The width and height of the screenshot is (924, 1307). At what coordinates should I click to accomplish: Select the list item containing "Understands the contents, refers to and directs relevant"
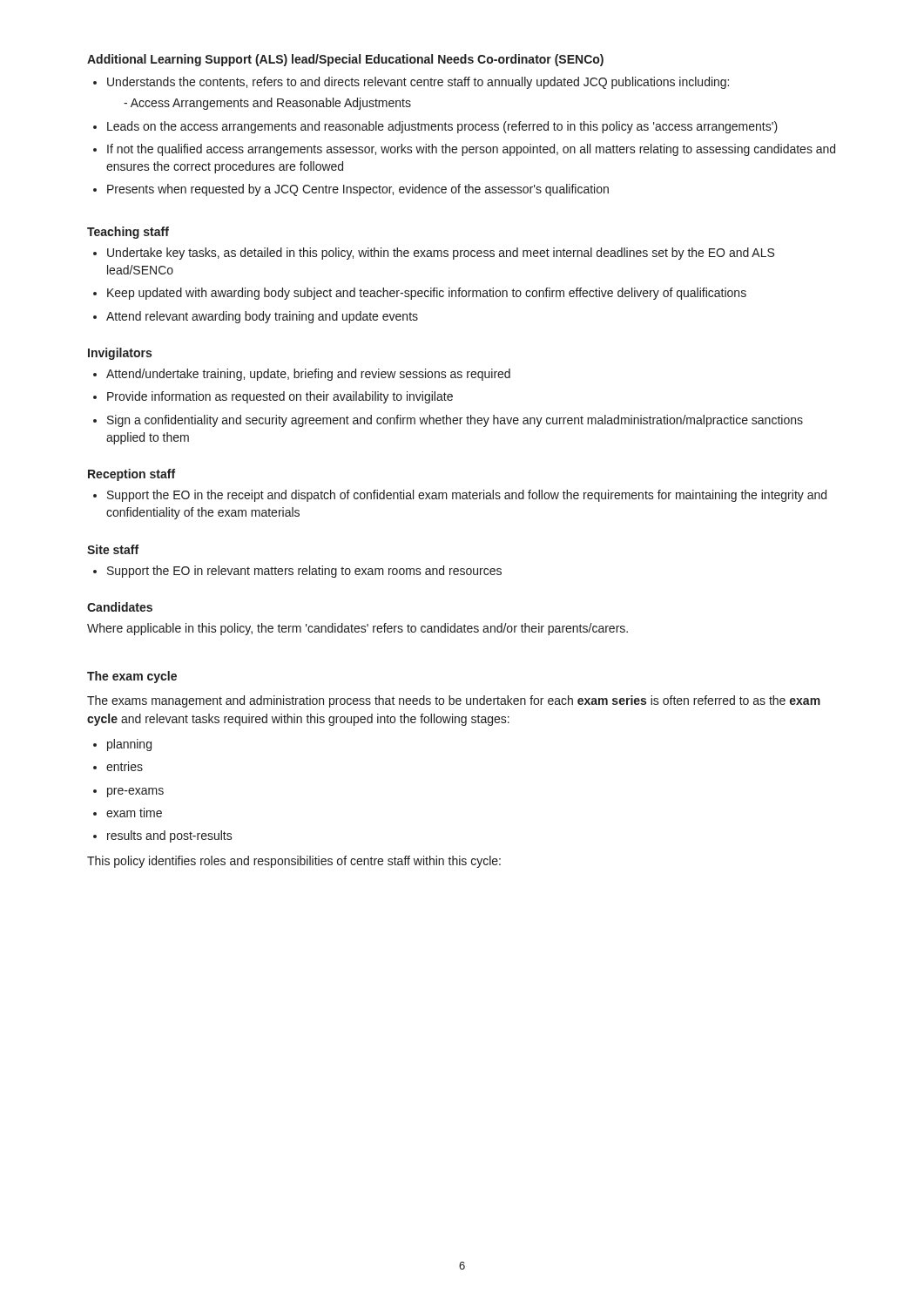pyautogui.click(x=472, y=93)
